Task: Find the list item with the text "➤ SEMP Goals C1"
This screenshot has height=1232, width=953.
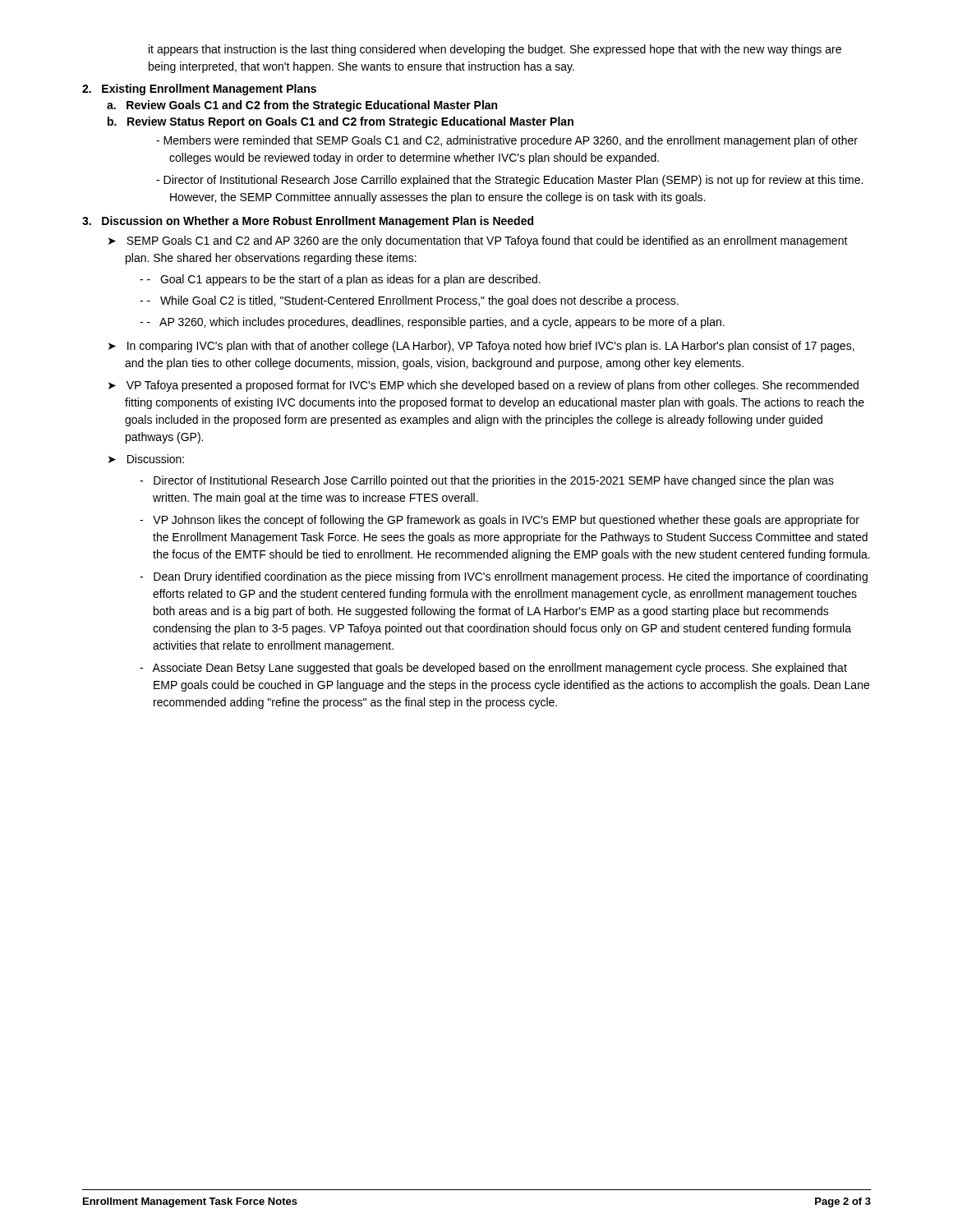Action: pyautogui.click(x=477, y=249)
